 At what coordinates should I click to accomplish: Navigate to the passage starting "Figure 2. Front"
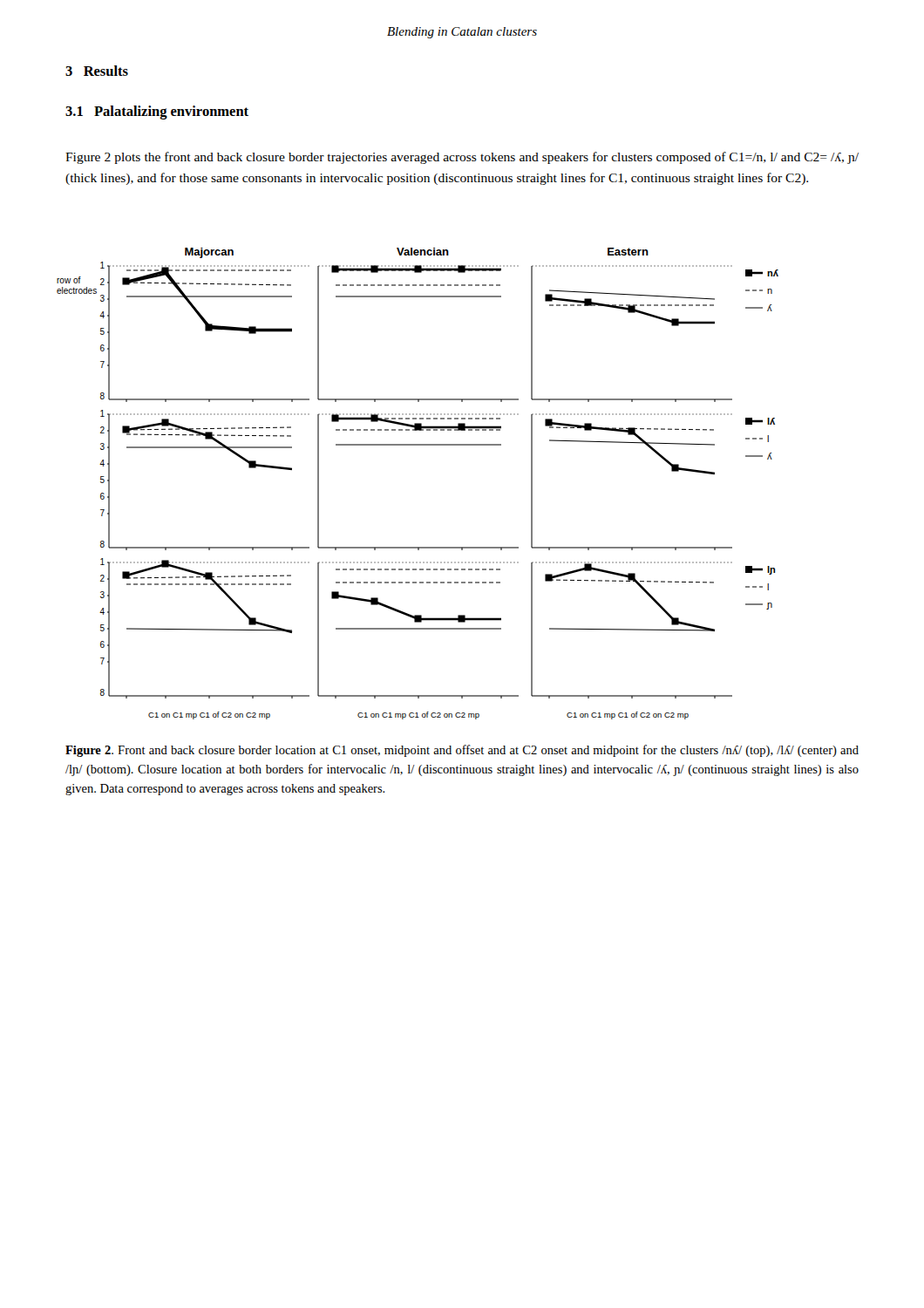point(462,769)
